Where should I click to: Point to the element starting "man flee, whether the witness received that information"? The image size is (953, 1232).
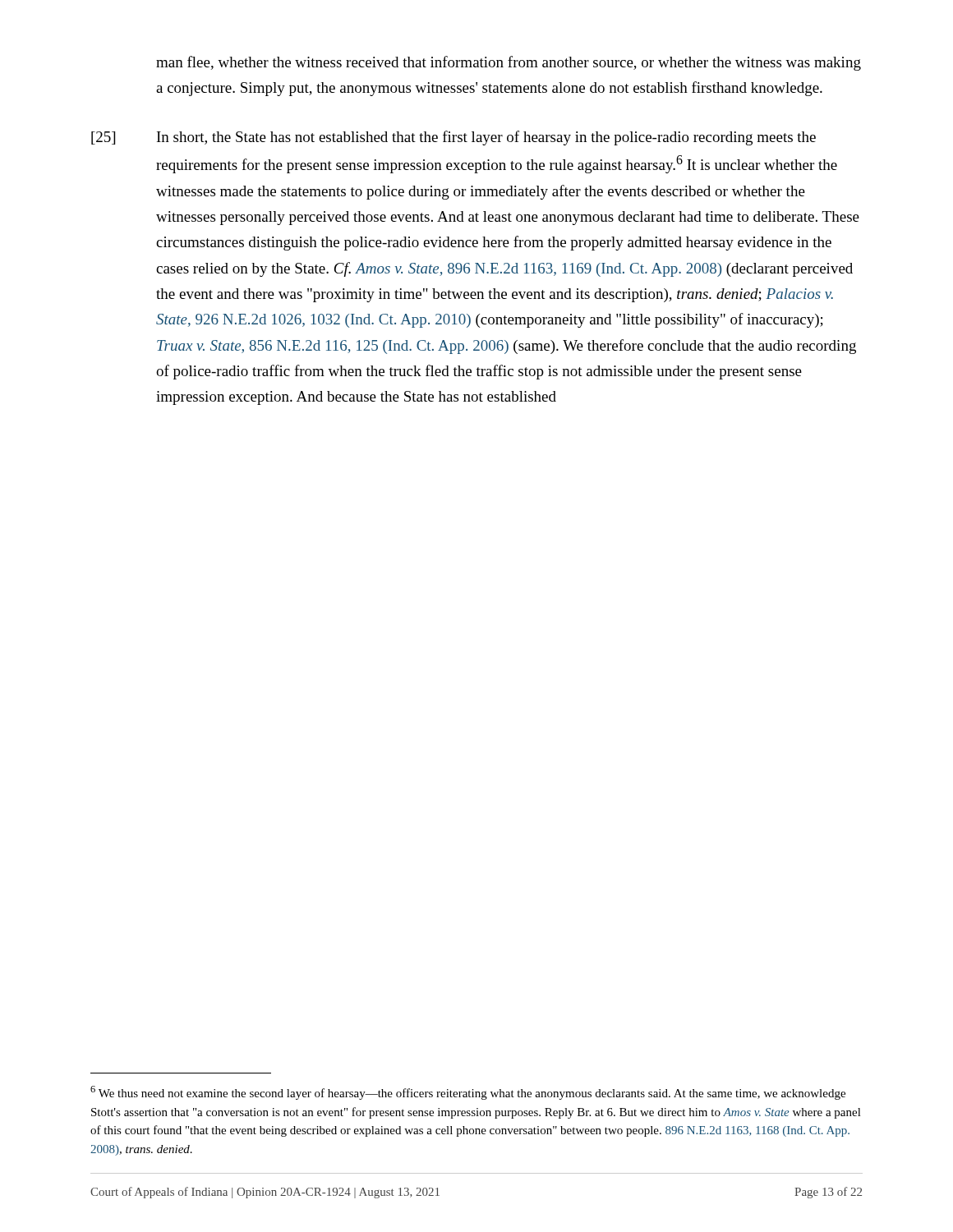509,75
